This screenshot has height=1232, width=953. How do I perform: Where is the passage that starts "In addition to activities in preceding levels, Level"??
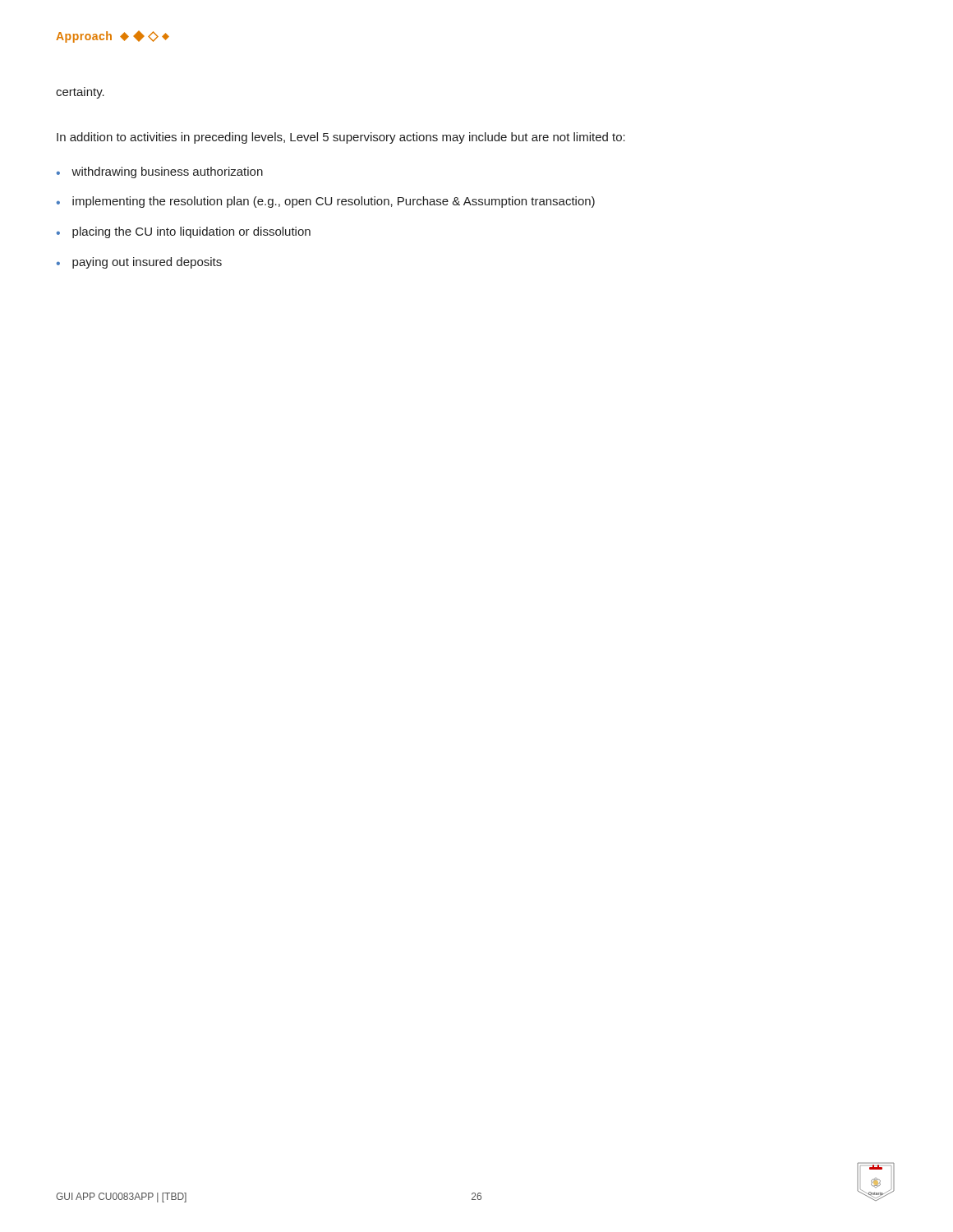[341, 137]
